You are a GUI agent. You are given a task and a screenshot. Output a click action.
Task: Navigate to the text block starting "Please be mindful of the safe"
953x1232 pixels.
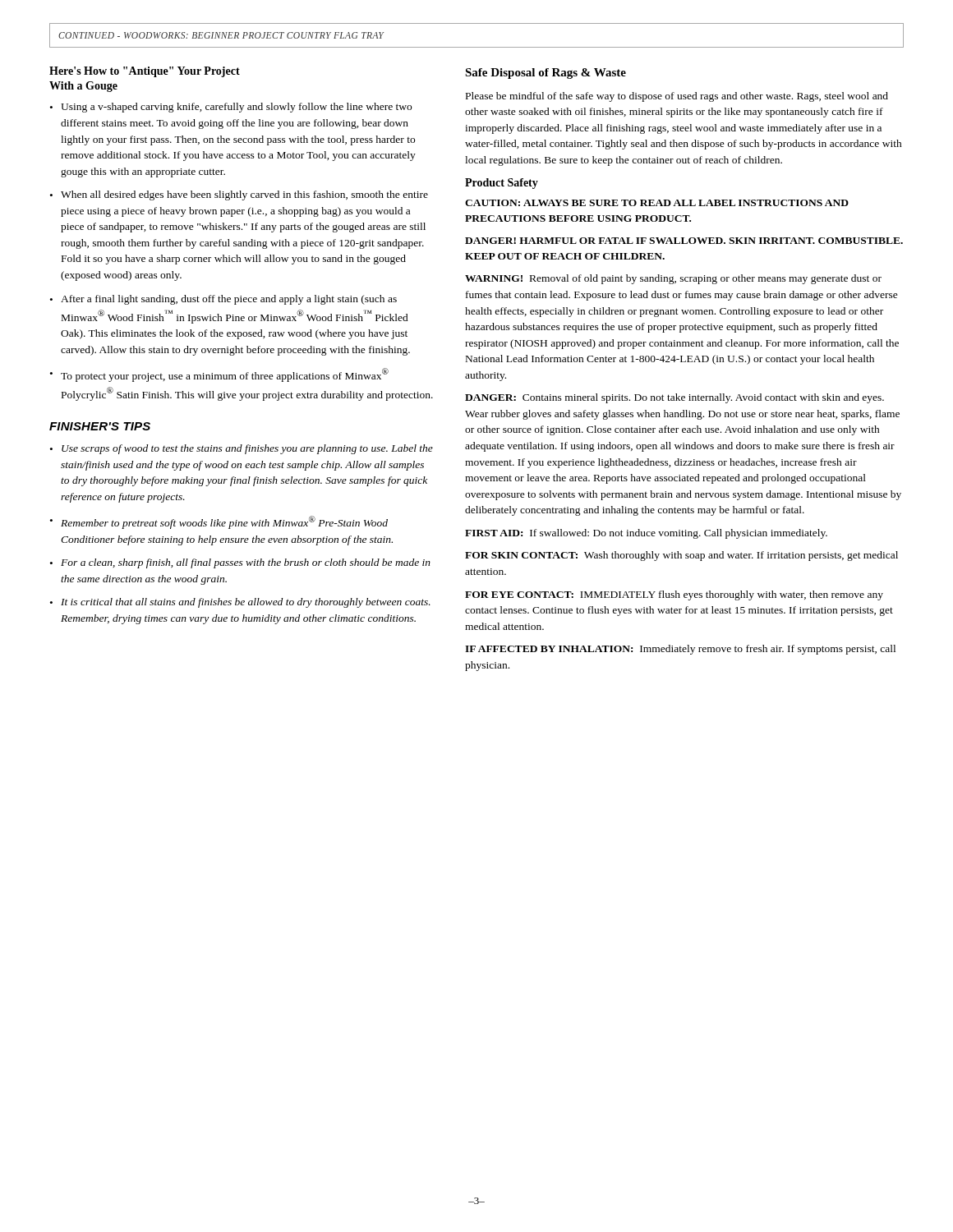click(684, 128)
